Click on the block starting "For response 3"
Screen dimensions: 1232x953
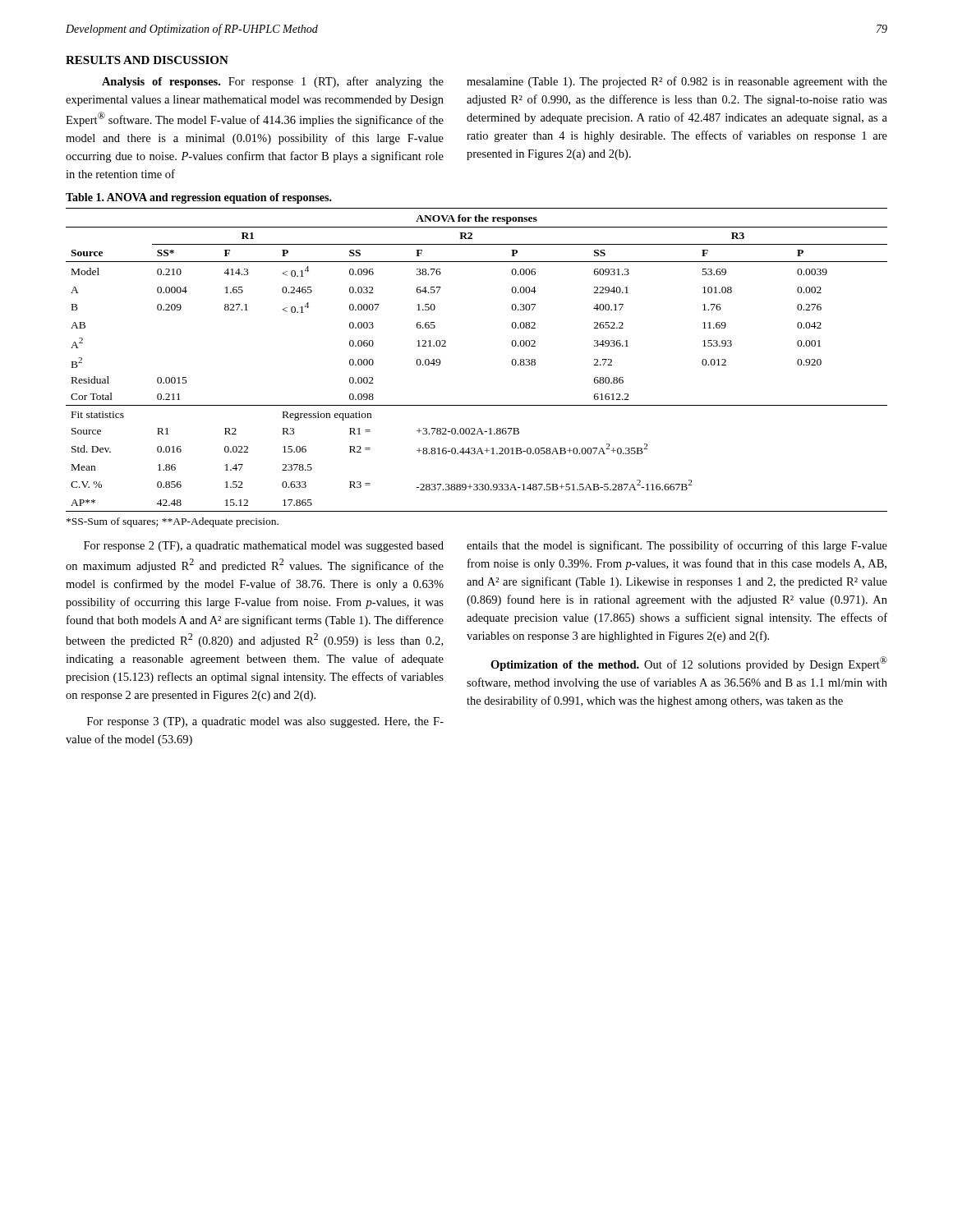click(255, 730)
